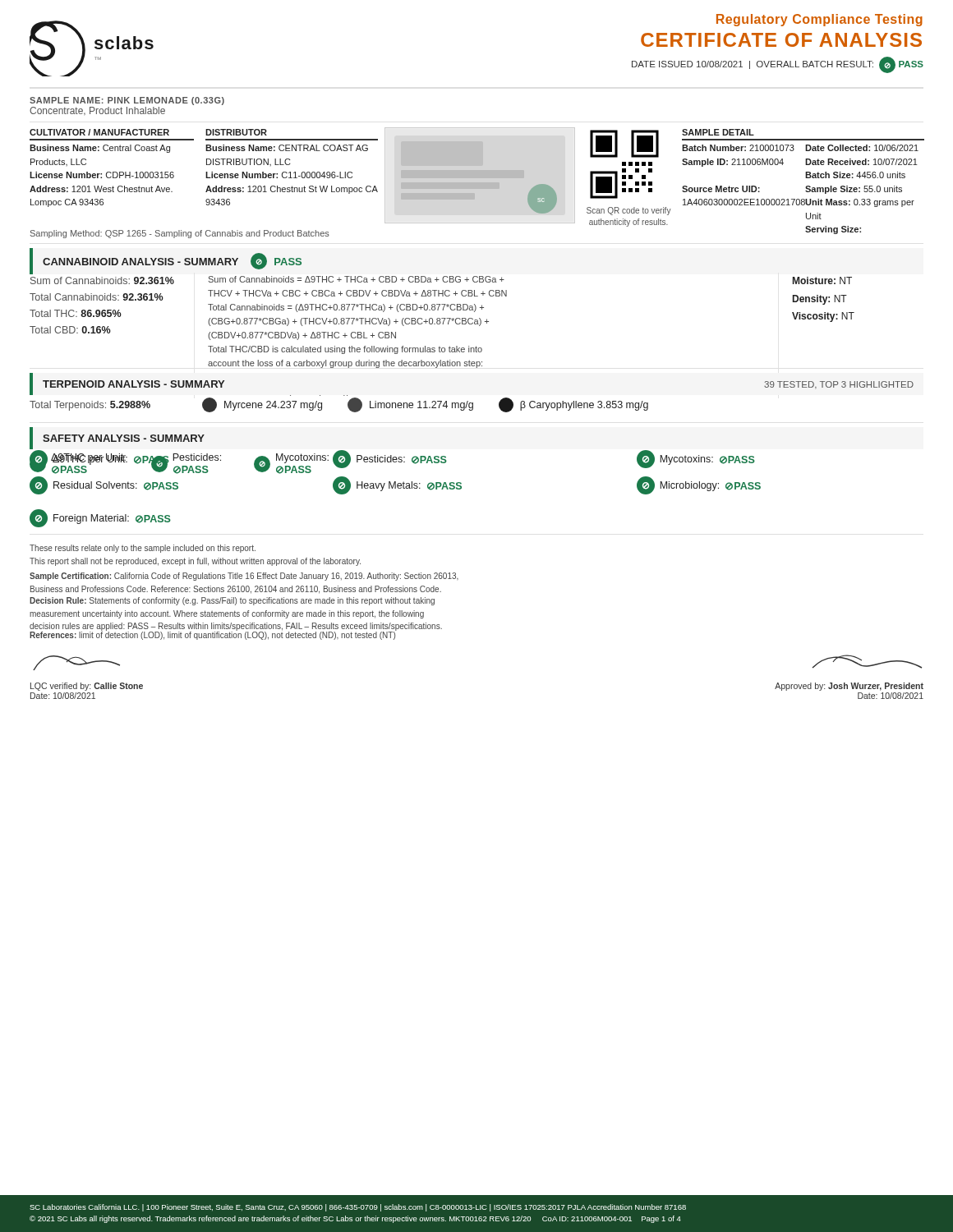Find the text block that says "Business Name: CENTRAL COAST"
Viewport: 953px width, 1232px height.
point(291,175)
